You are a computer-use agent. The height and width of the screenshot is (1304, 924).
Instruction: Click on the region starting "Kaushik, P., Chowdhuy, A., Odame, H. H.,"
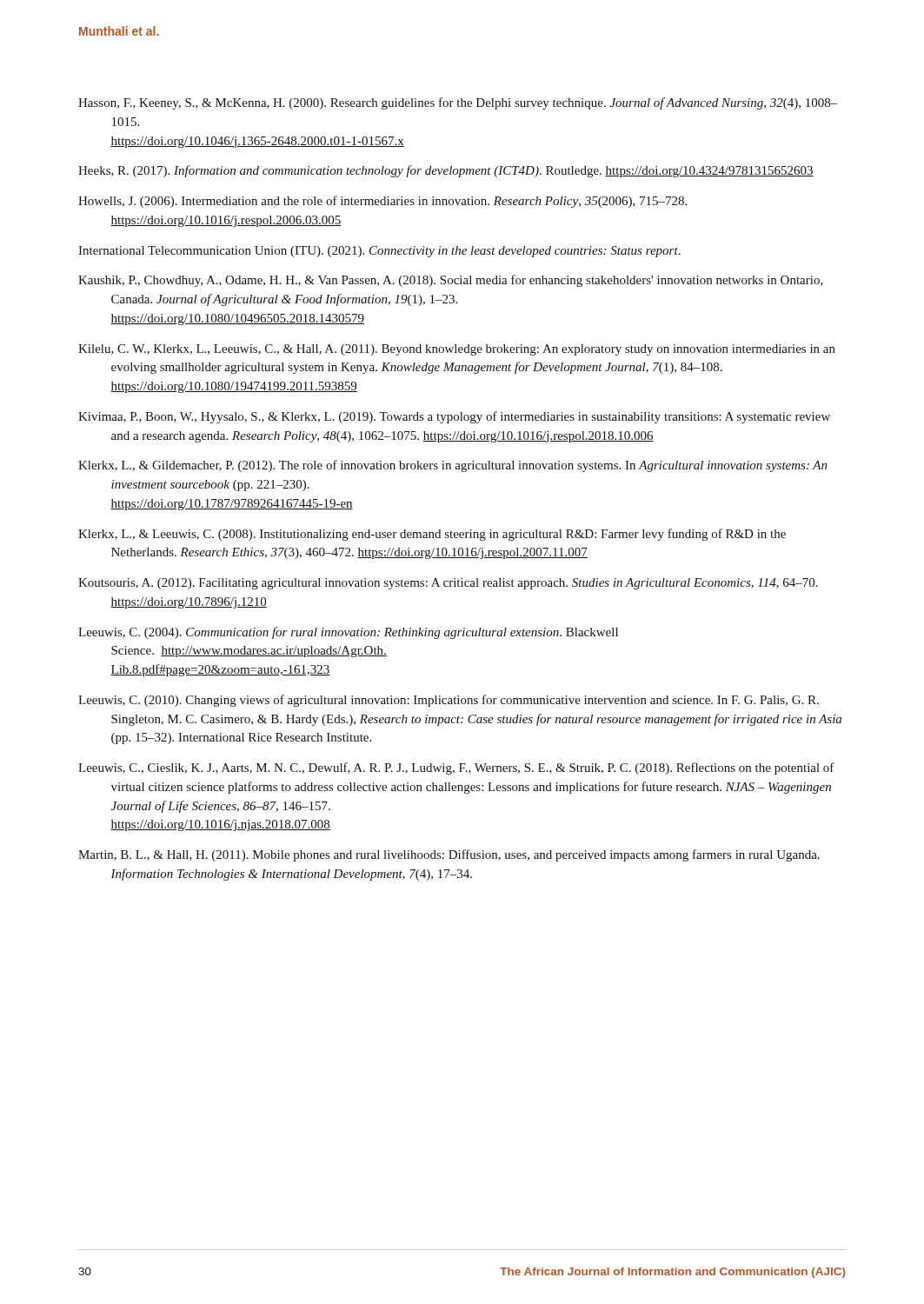point(451,299)
